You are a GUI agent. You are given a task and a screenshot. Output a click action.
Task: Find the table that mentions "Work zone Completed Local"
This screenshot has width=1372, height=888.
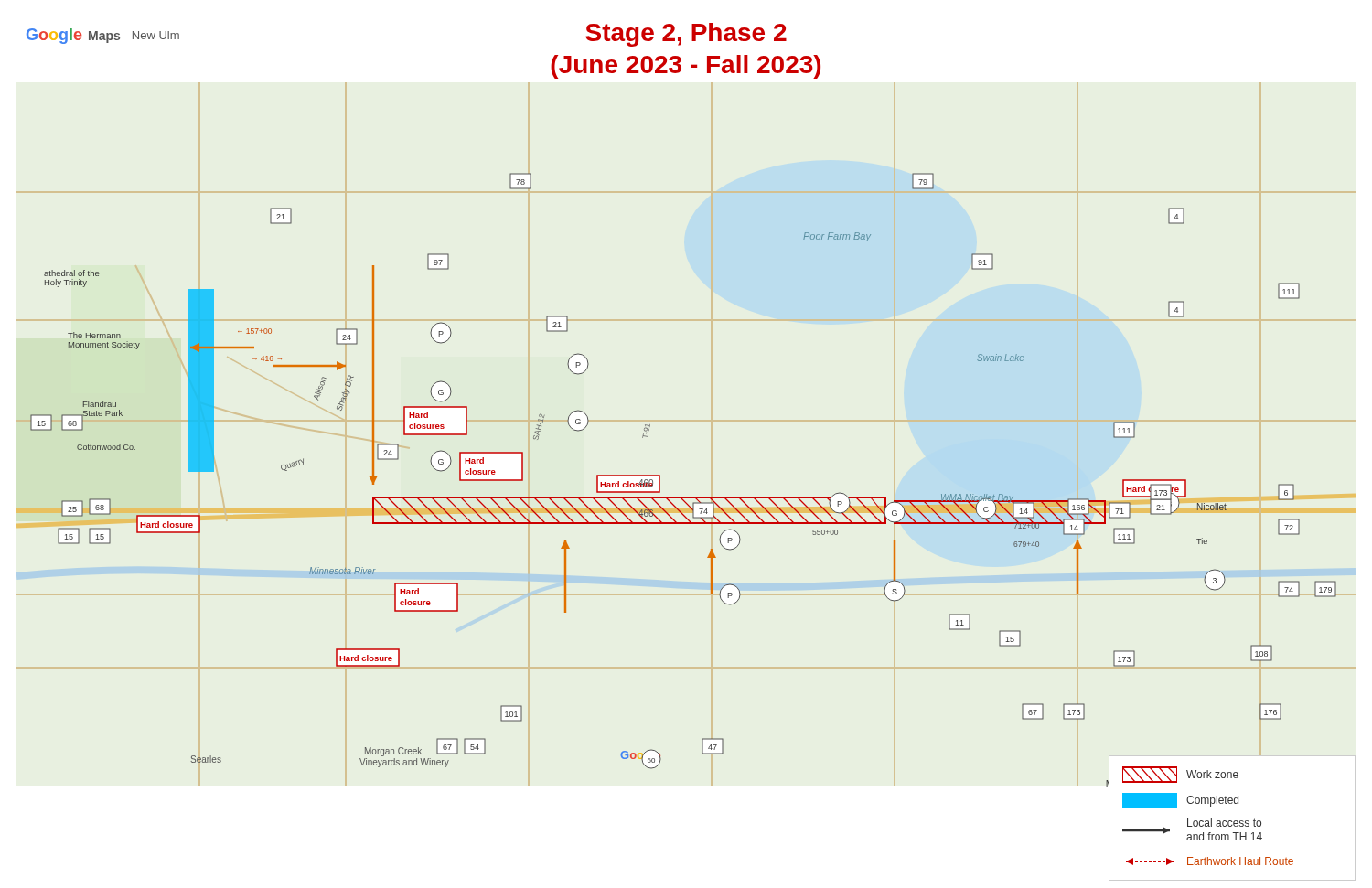click(1232, 818)
